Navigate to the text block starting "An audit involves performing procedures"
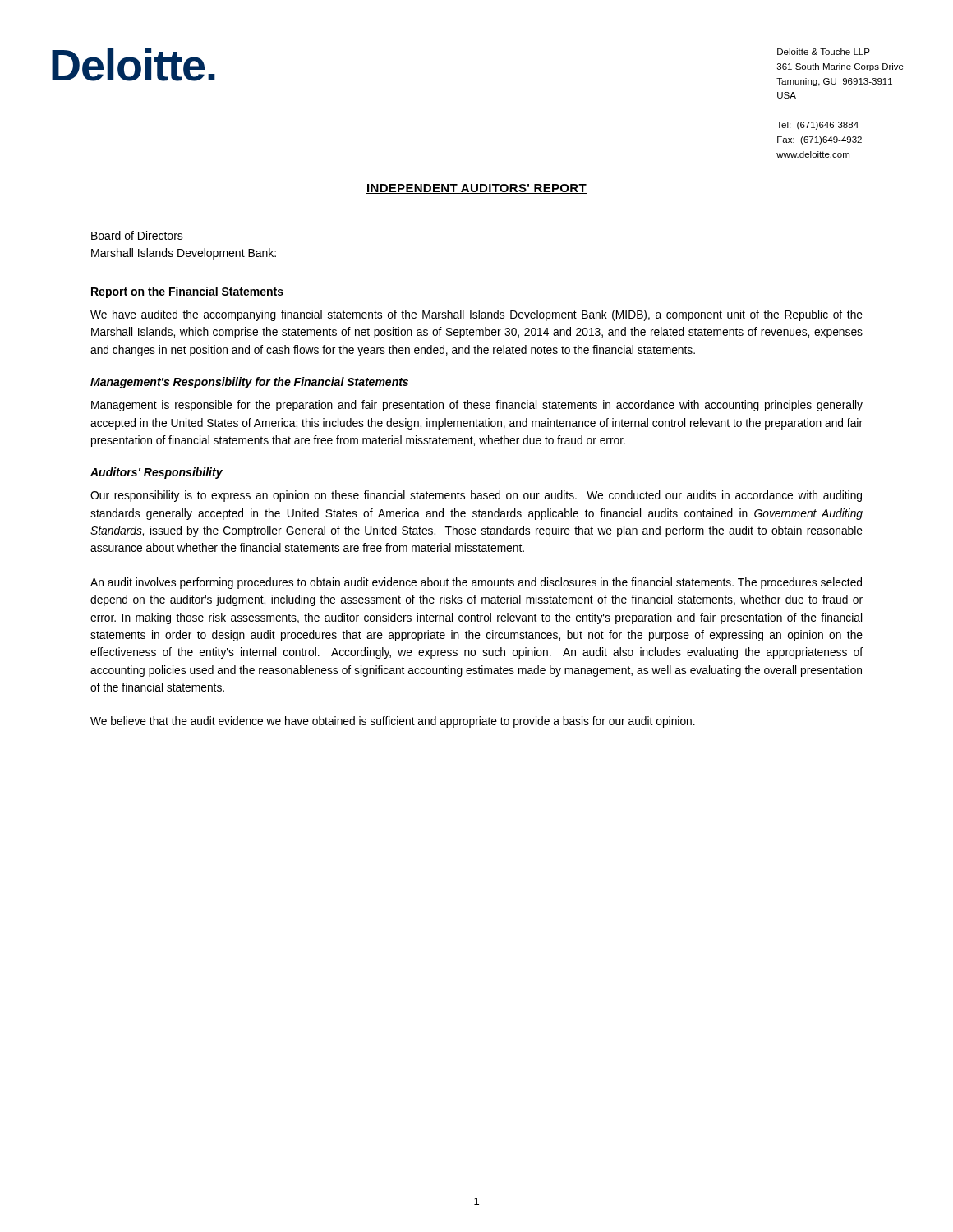 click(x=476, y=635)
